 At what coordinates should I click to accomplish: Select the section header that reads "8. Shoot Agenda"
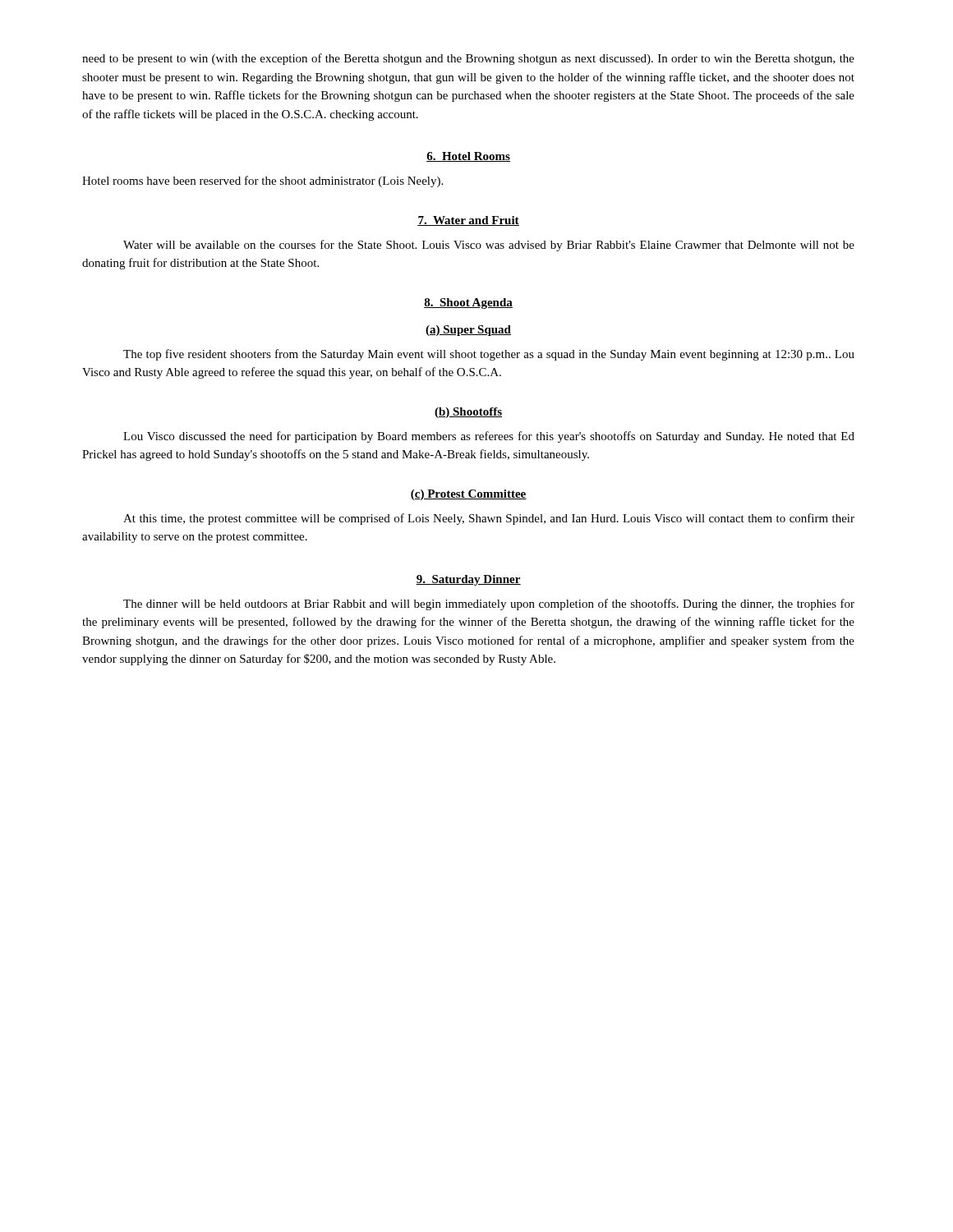(x=468, y=302)
